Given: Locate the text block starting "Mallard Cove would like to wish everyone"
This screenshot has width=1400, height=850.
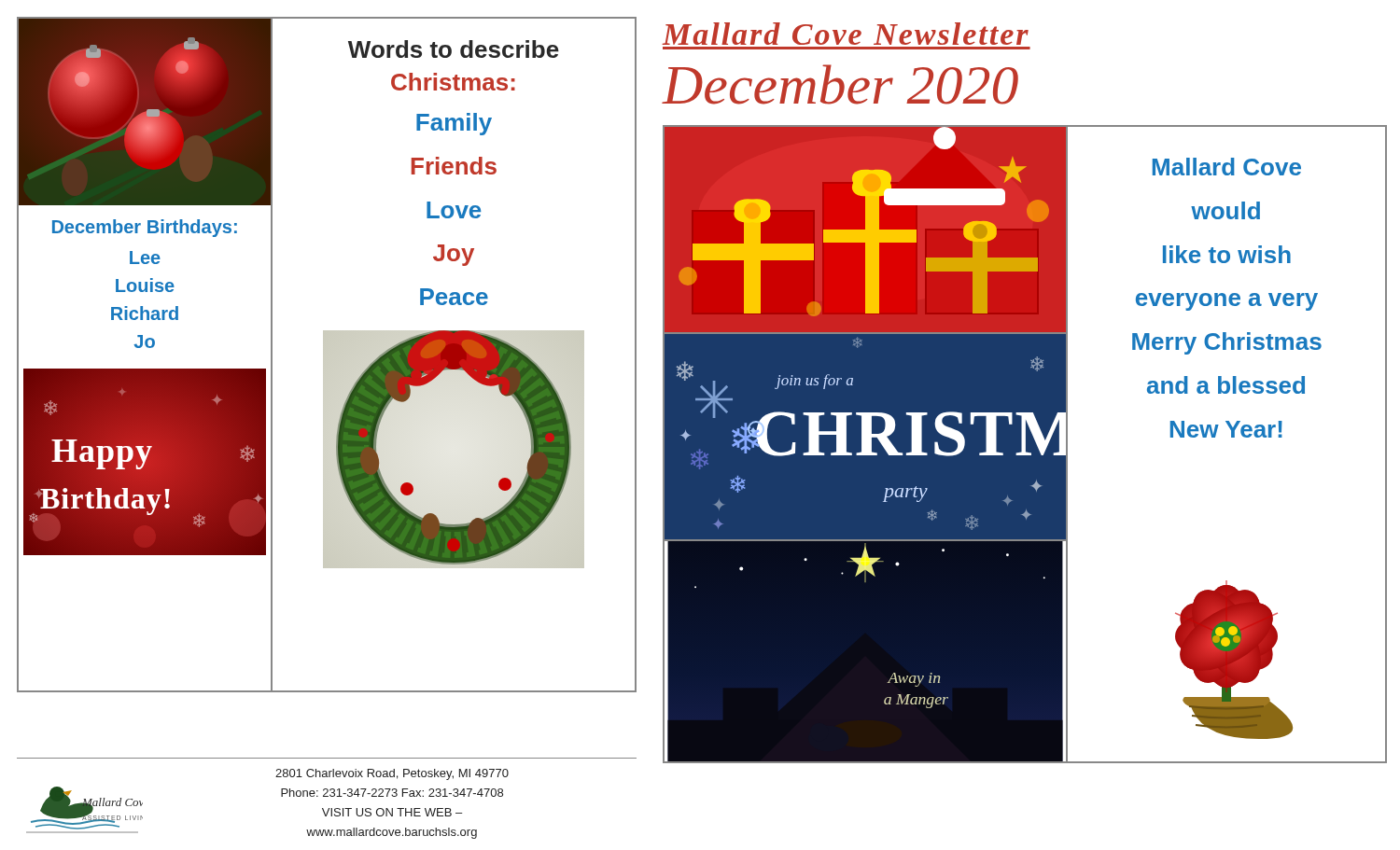Looking at the screenshot, I should pos(1226,298).
